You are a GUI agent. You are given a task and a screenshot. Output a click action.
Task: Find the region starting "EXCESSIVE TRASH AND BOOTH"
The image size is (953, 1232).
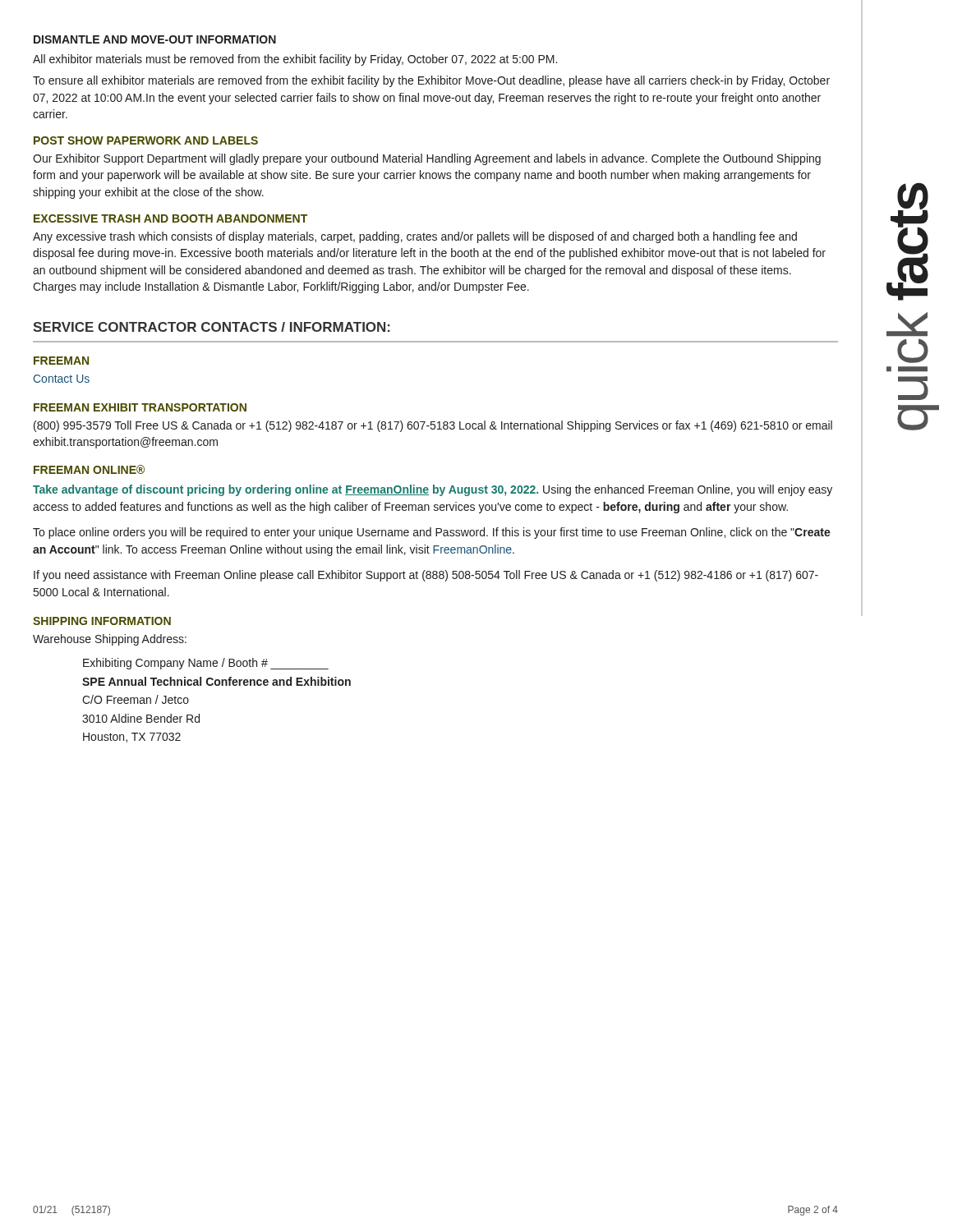click(x=170, y=219)
